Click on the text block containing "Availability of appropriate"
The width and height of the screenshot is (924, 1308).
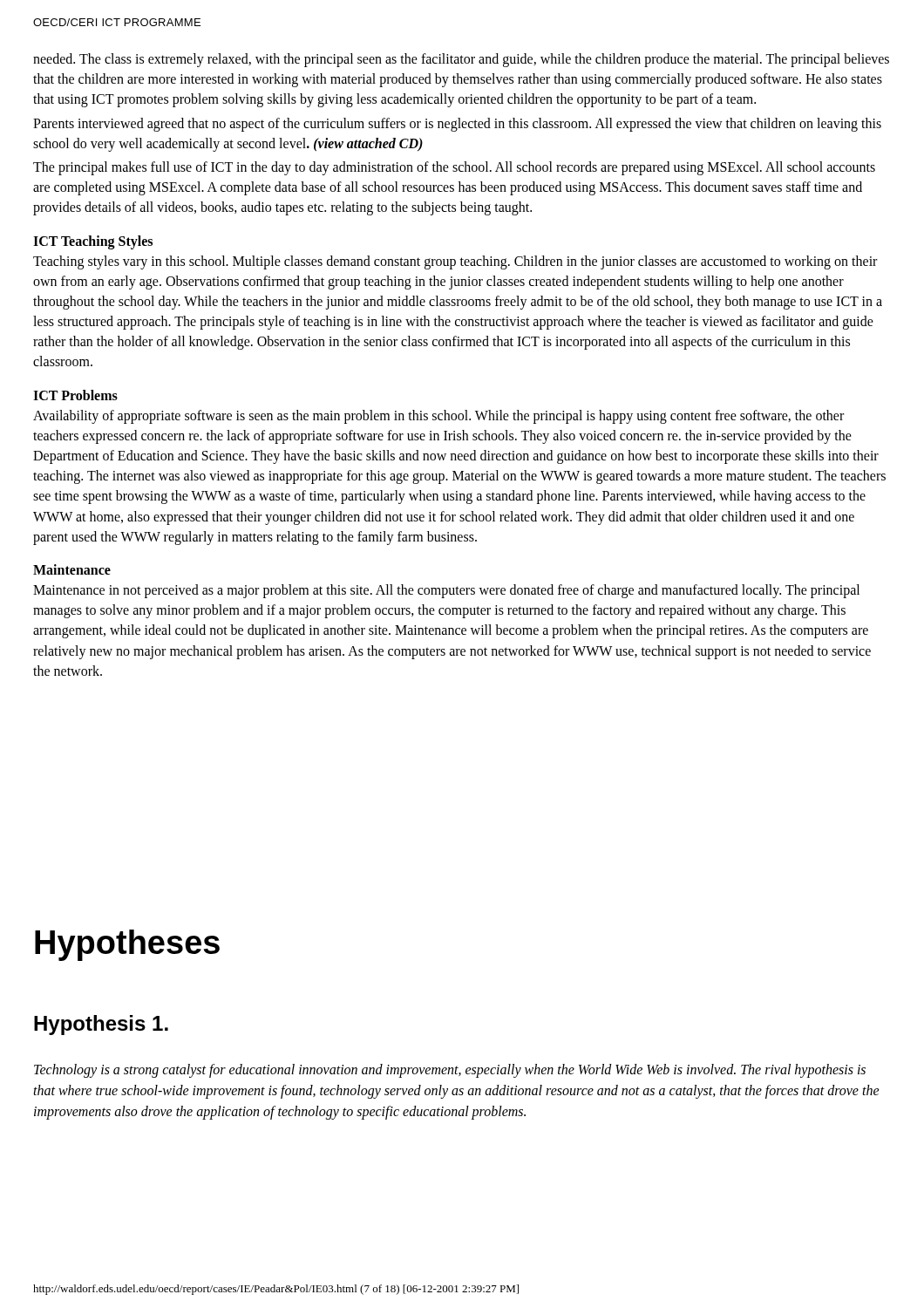pos(460,476)
